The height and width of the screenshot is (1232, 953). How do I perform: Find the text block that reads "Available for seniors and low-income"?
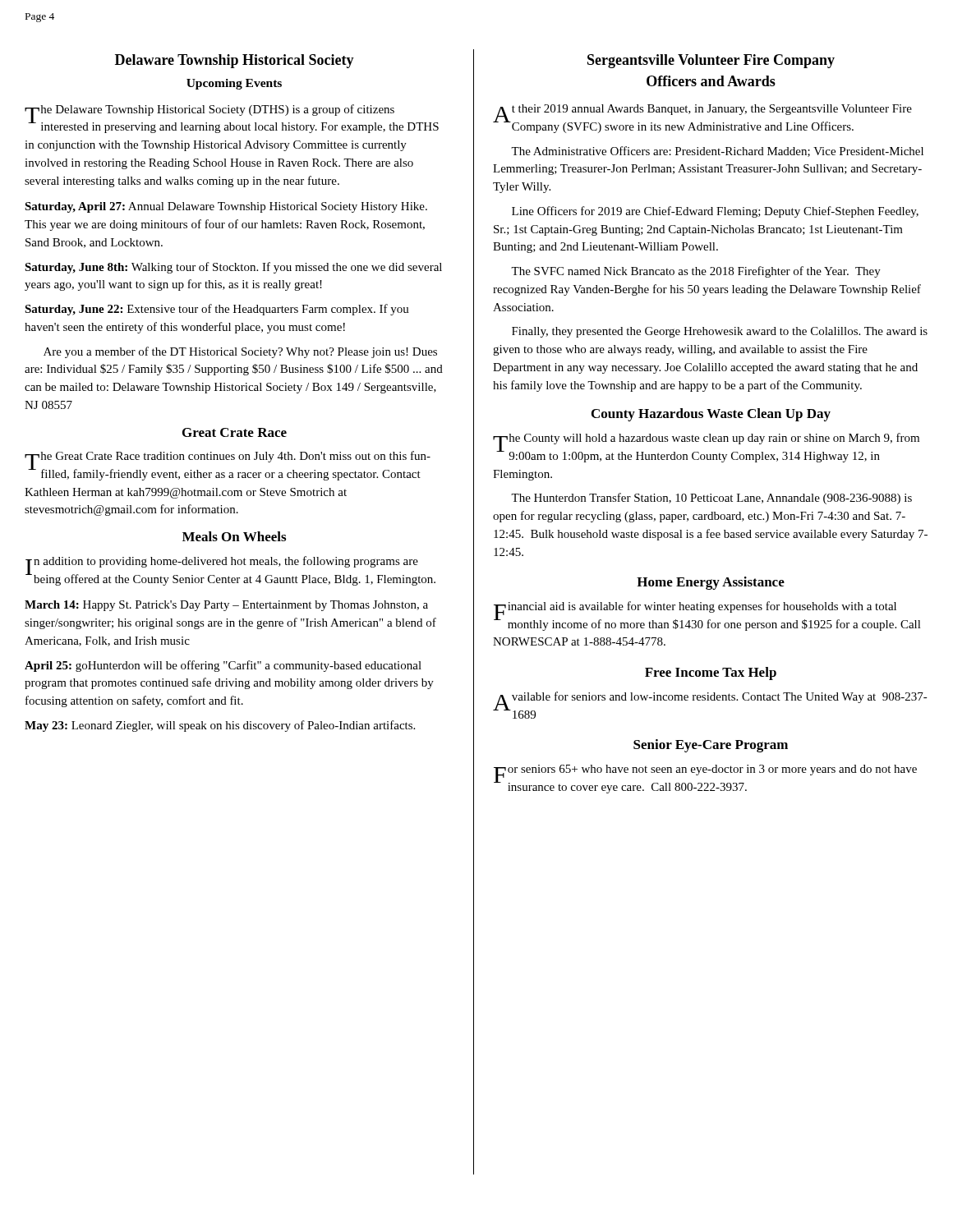click(x=710, y=705)
